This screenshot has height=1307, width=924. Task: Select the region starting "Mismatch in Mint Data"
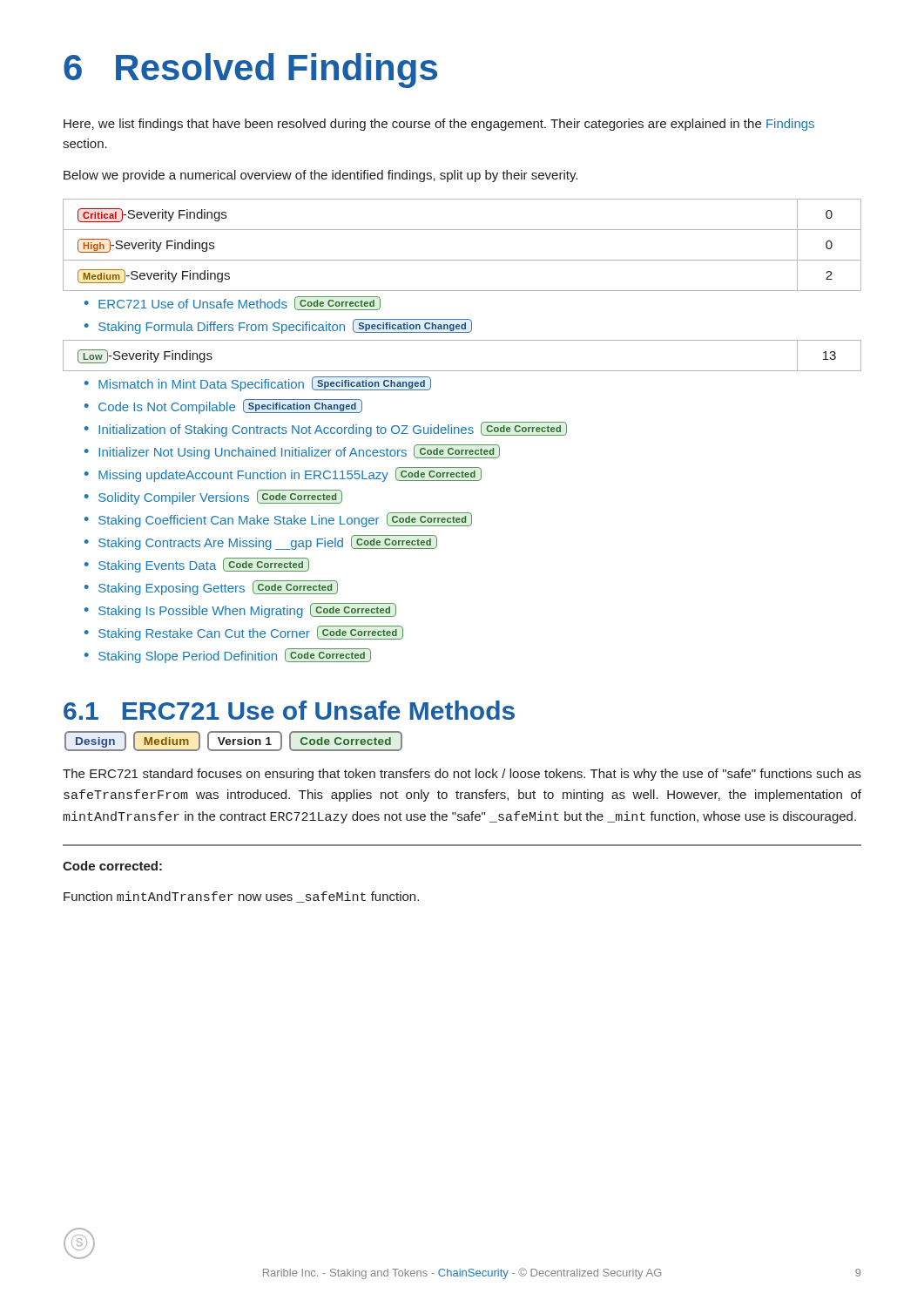[x=258, y=384]
